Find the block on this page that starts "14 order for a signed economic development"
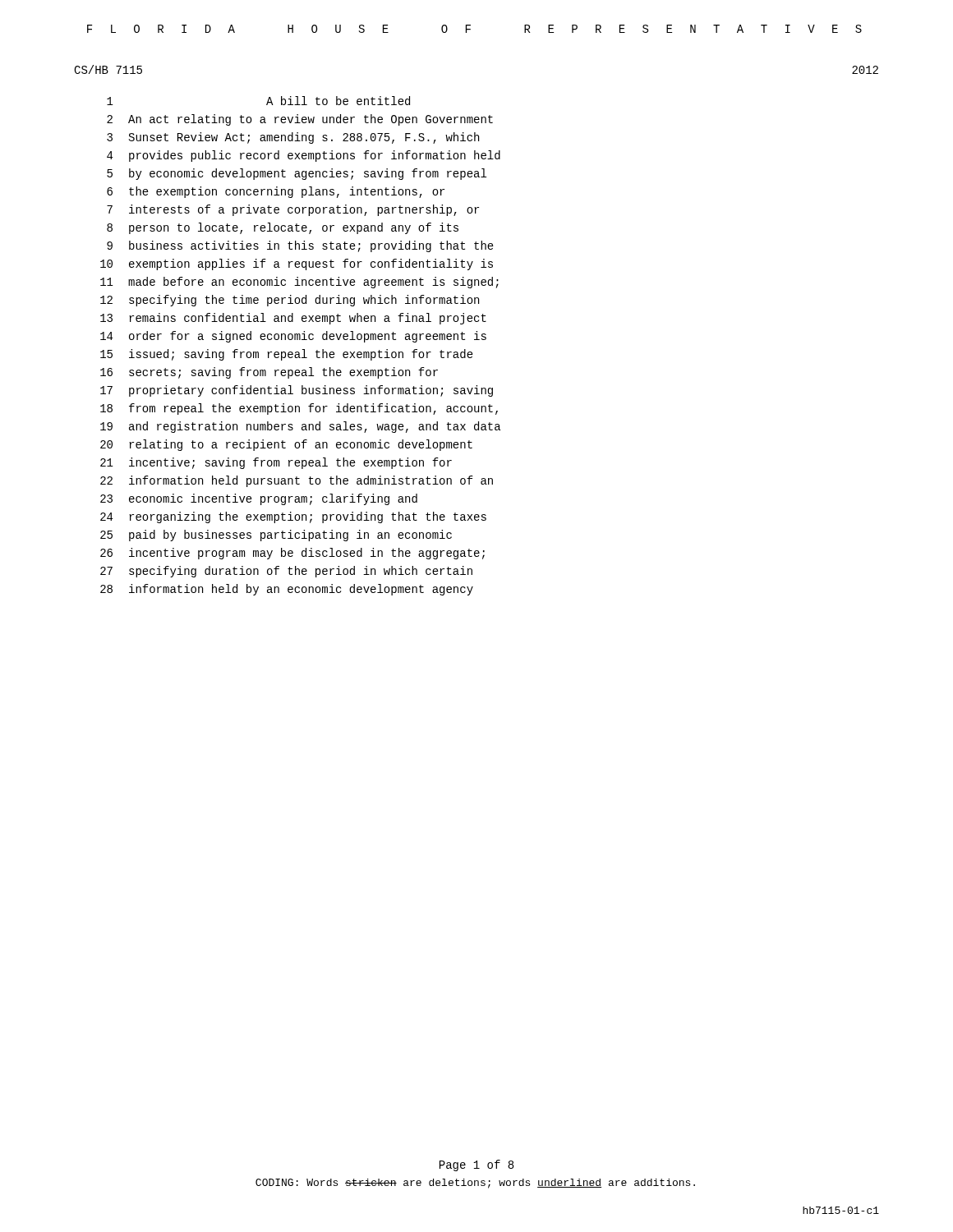This screenshot has height=1232, width=953. click(x=476, y=337)
